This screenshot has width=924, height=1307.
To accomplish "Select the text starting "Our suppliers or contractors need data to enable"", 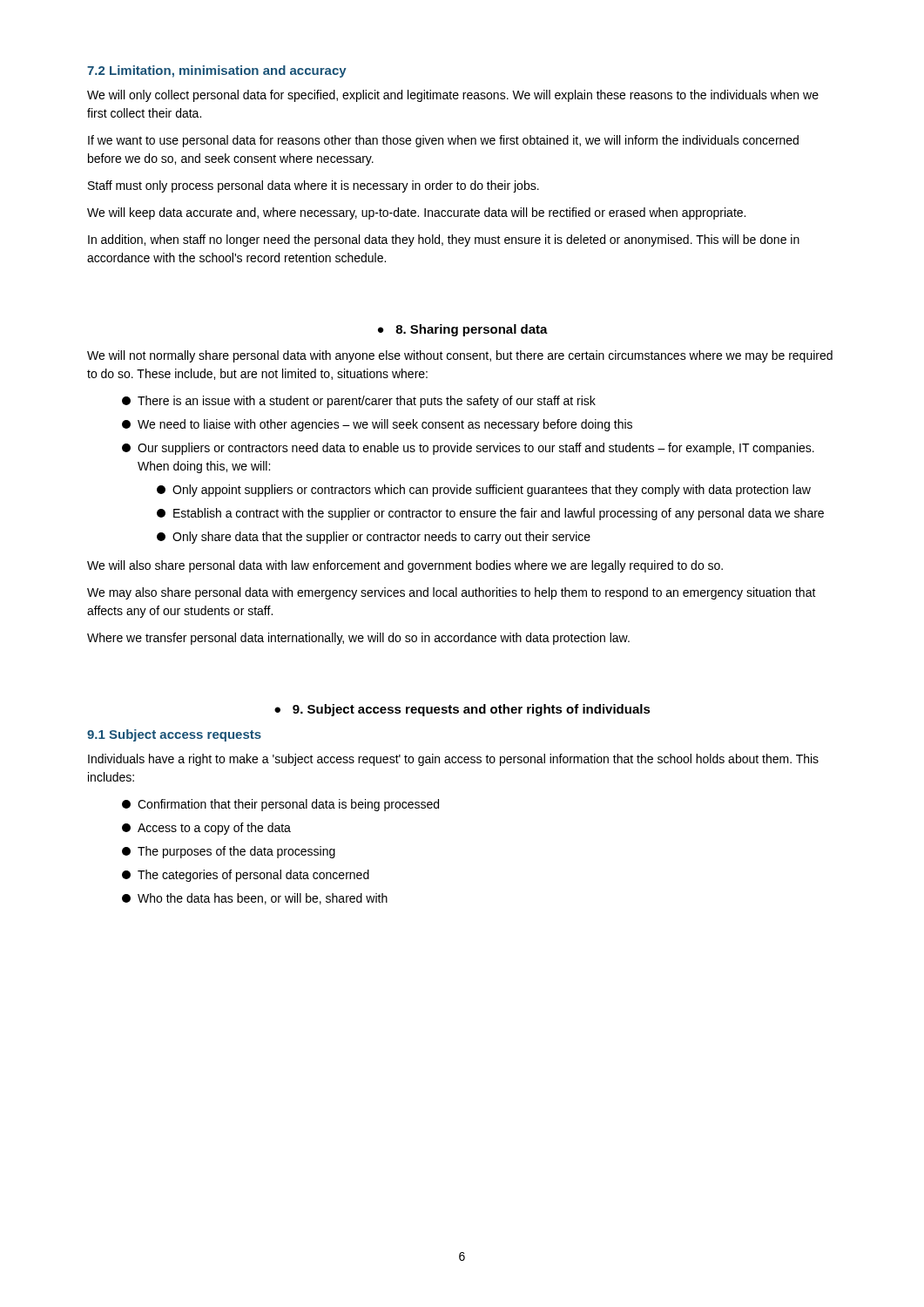I will pyautogui.click(x=479, y=457).
